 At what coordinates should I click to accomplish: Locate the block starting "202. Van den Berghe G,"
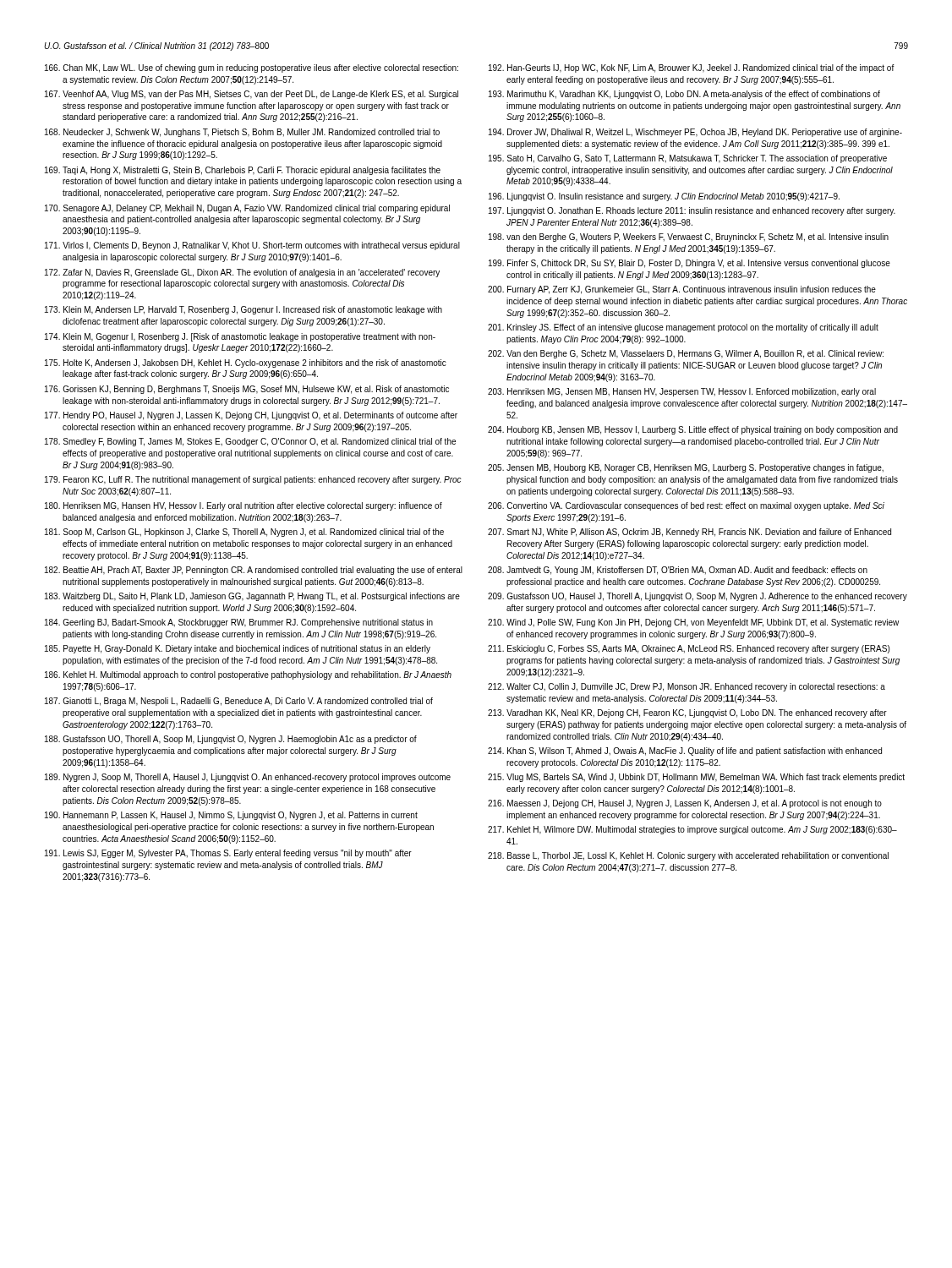[686, 366]
